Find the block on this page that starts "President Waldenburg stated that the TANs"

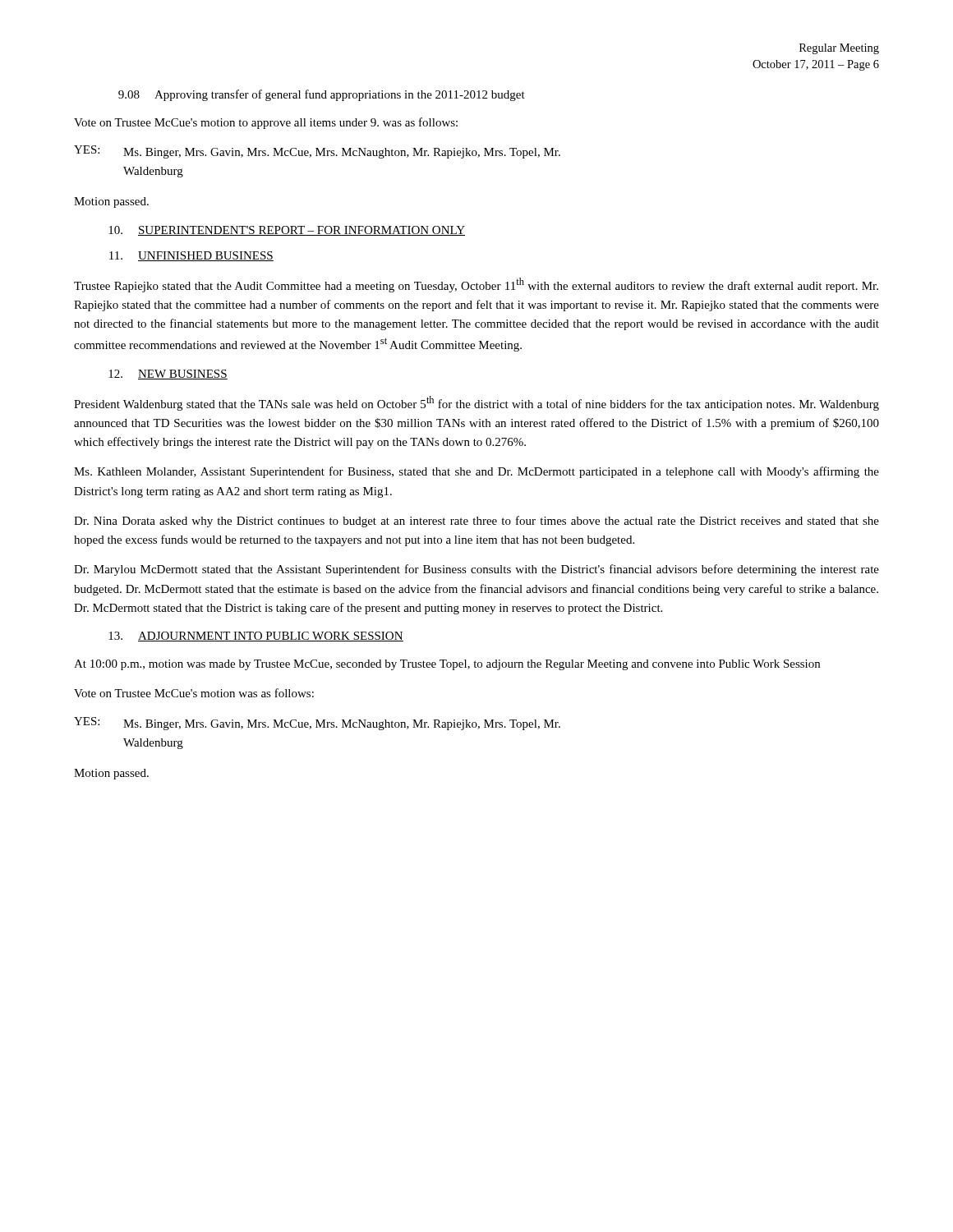click(x=476, y=421)
